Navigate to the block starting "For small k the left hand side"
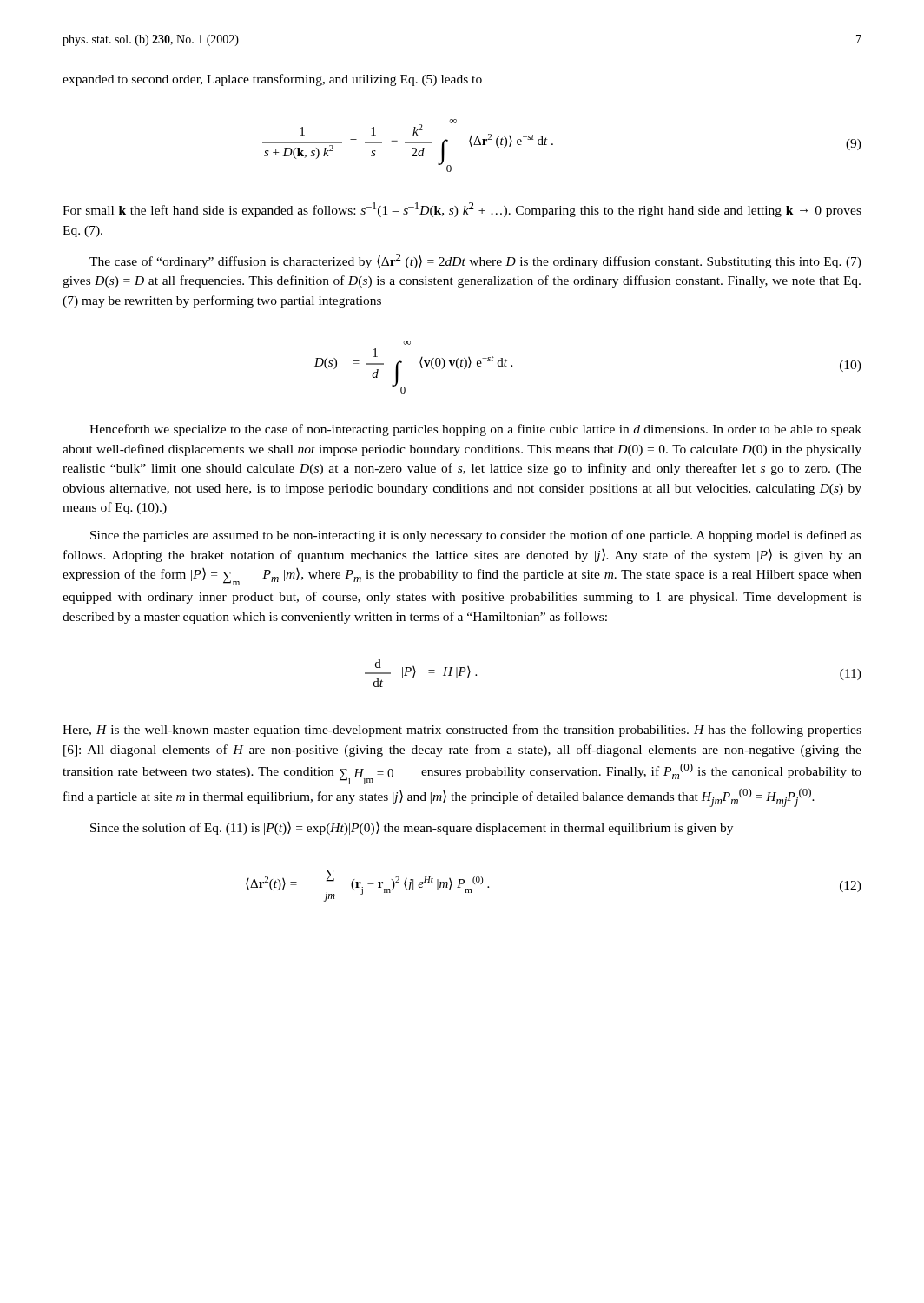 click(462, 218)
